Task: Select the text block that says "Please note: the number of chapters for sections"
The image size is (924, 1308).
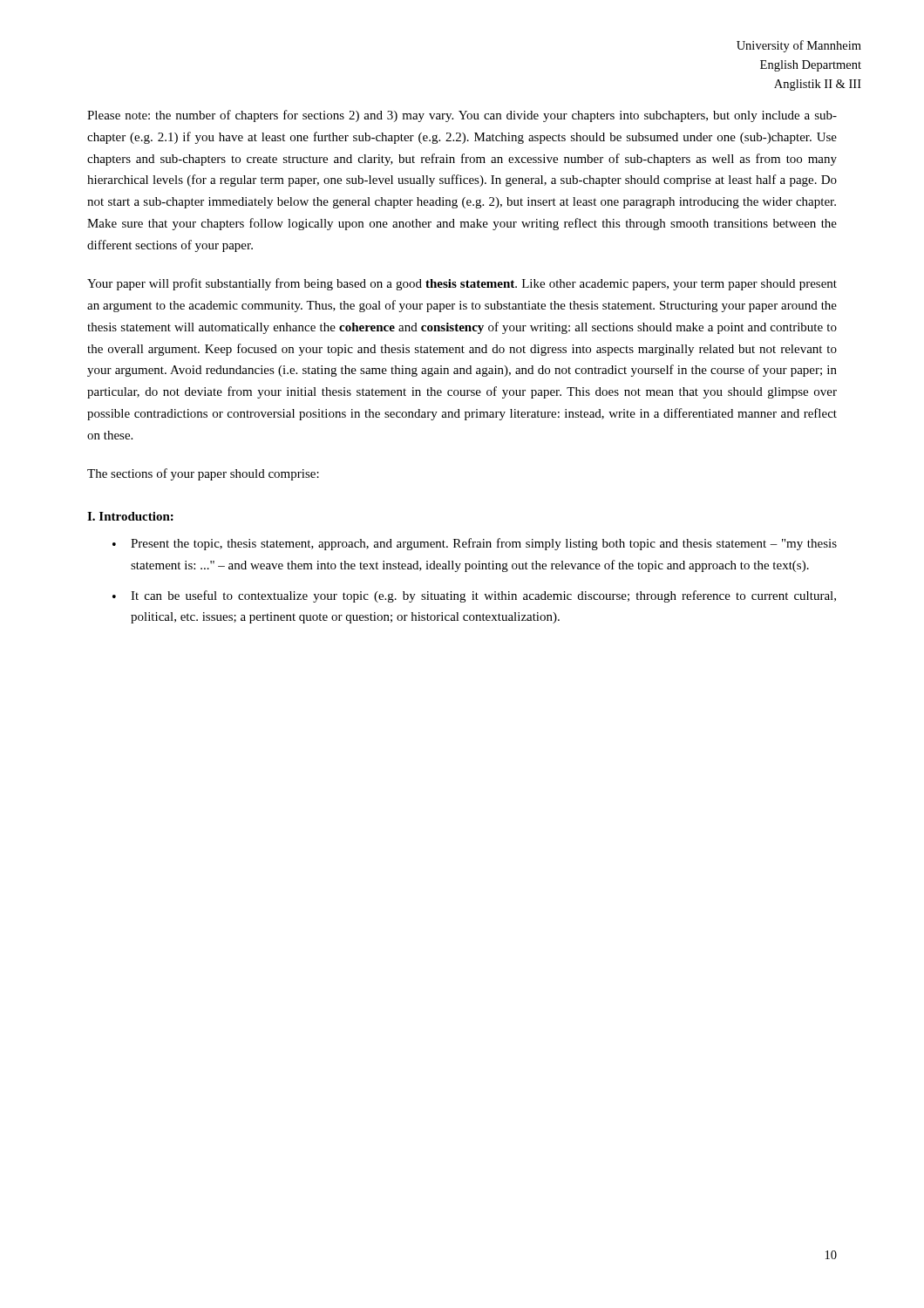Action: pyautogui.click(x=462, y=180)
